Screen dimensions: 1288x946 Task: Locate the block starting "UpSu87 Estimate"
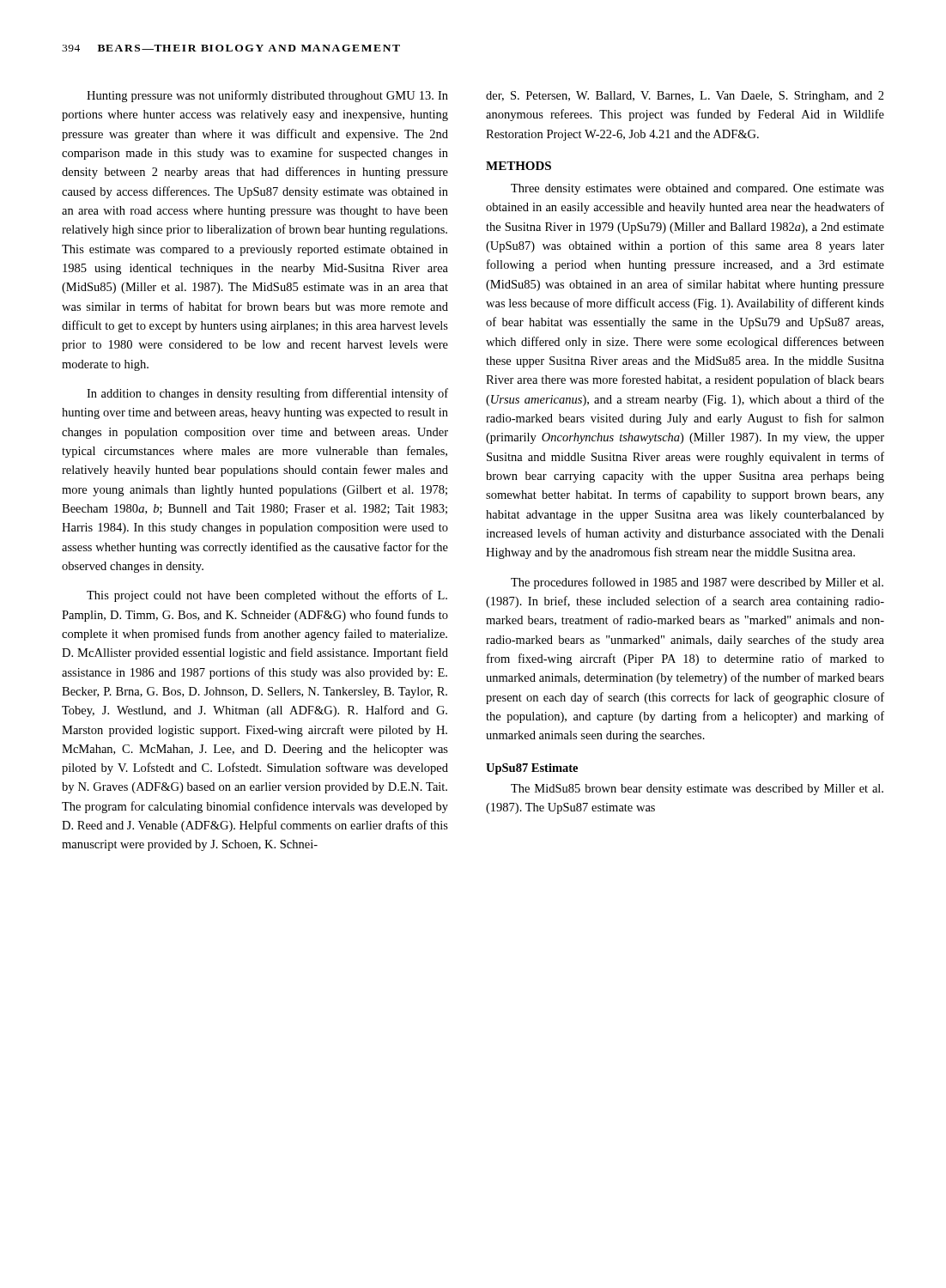coord(532,767)
